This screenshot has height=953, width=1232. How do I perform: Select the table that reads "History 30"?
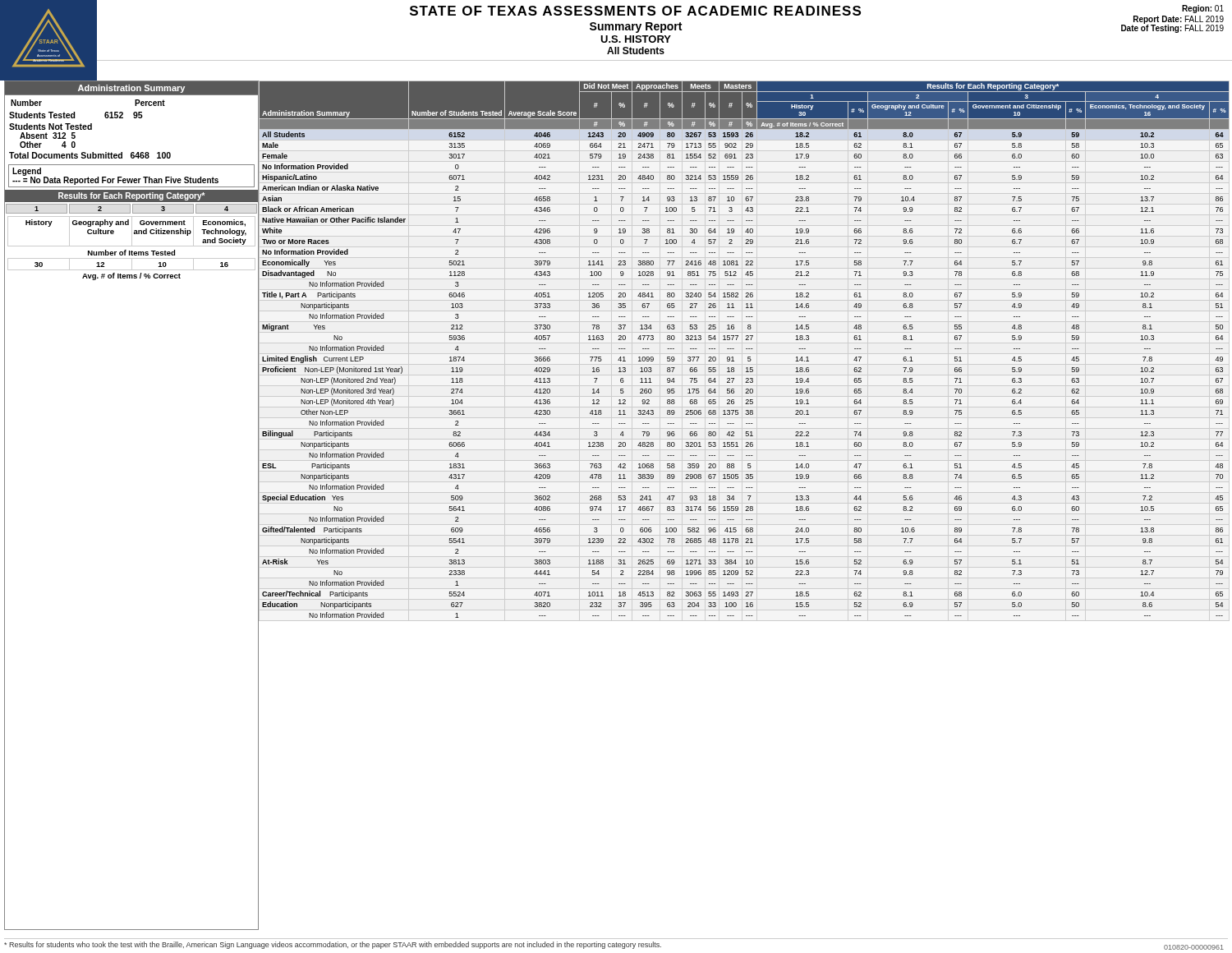[744, 505]
